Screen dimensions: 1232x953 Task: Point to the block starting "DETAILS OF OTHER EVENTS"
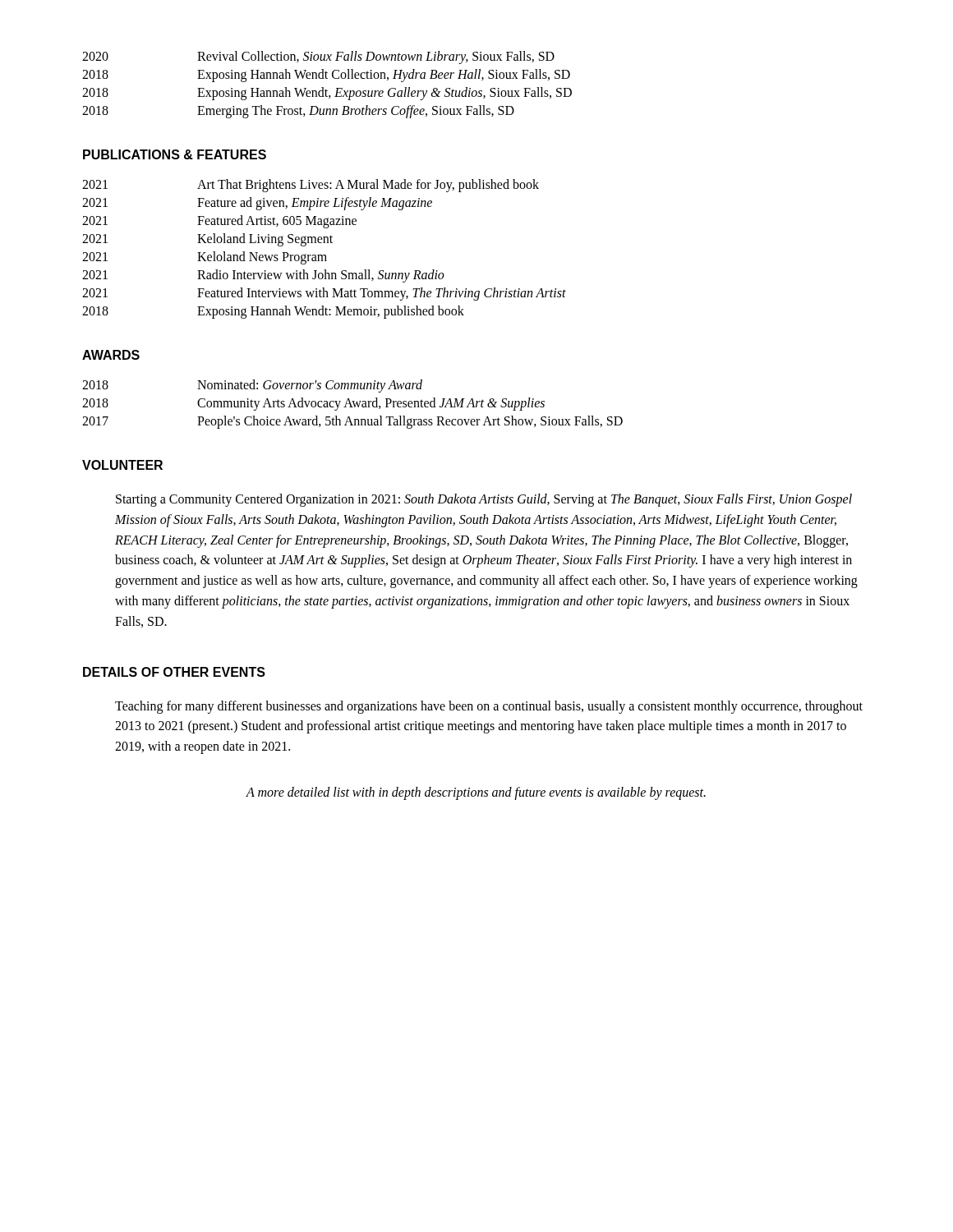(x=174, y=672)
